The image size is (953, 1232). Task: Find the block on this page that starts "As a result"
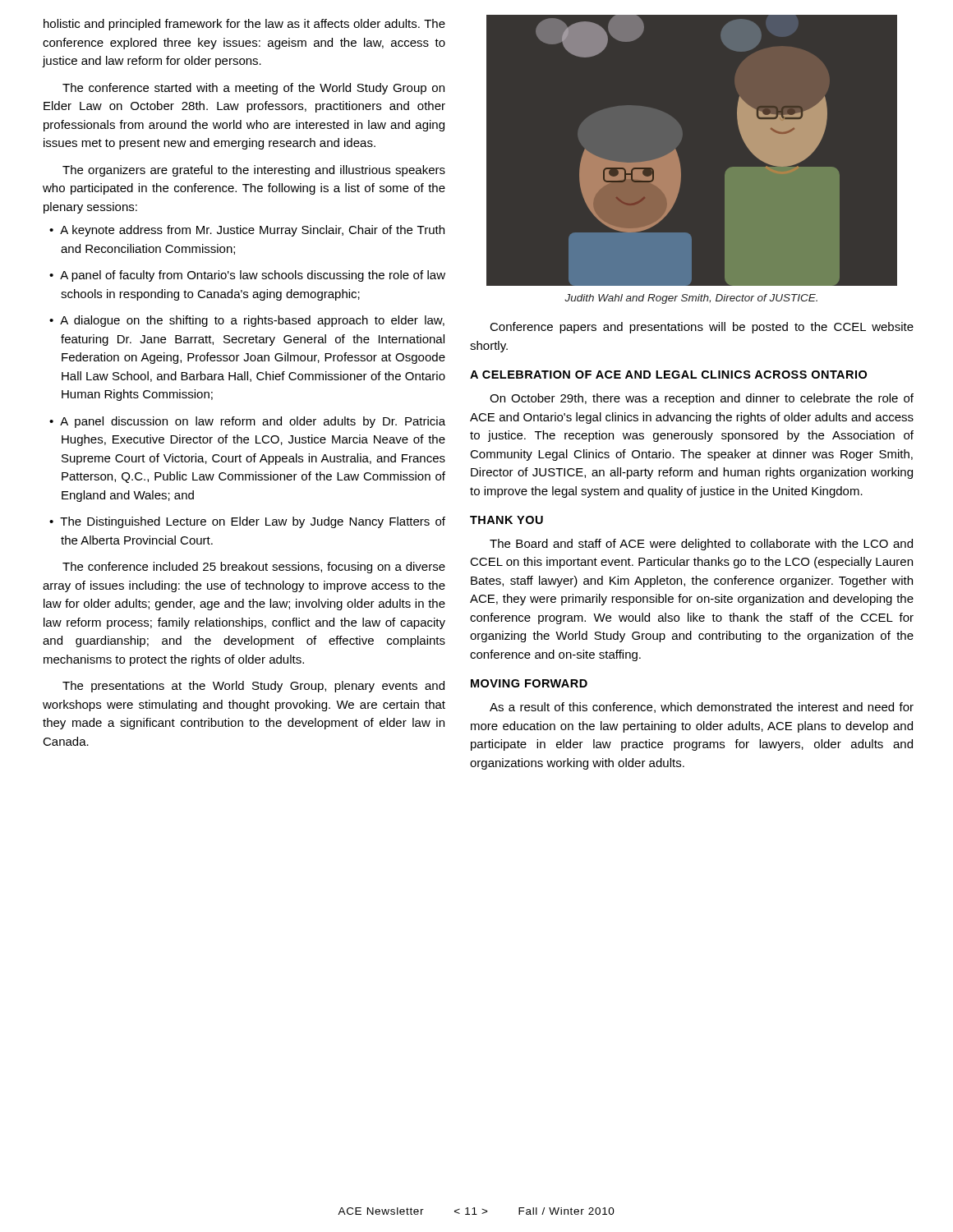coord(692,735)
